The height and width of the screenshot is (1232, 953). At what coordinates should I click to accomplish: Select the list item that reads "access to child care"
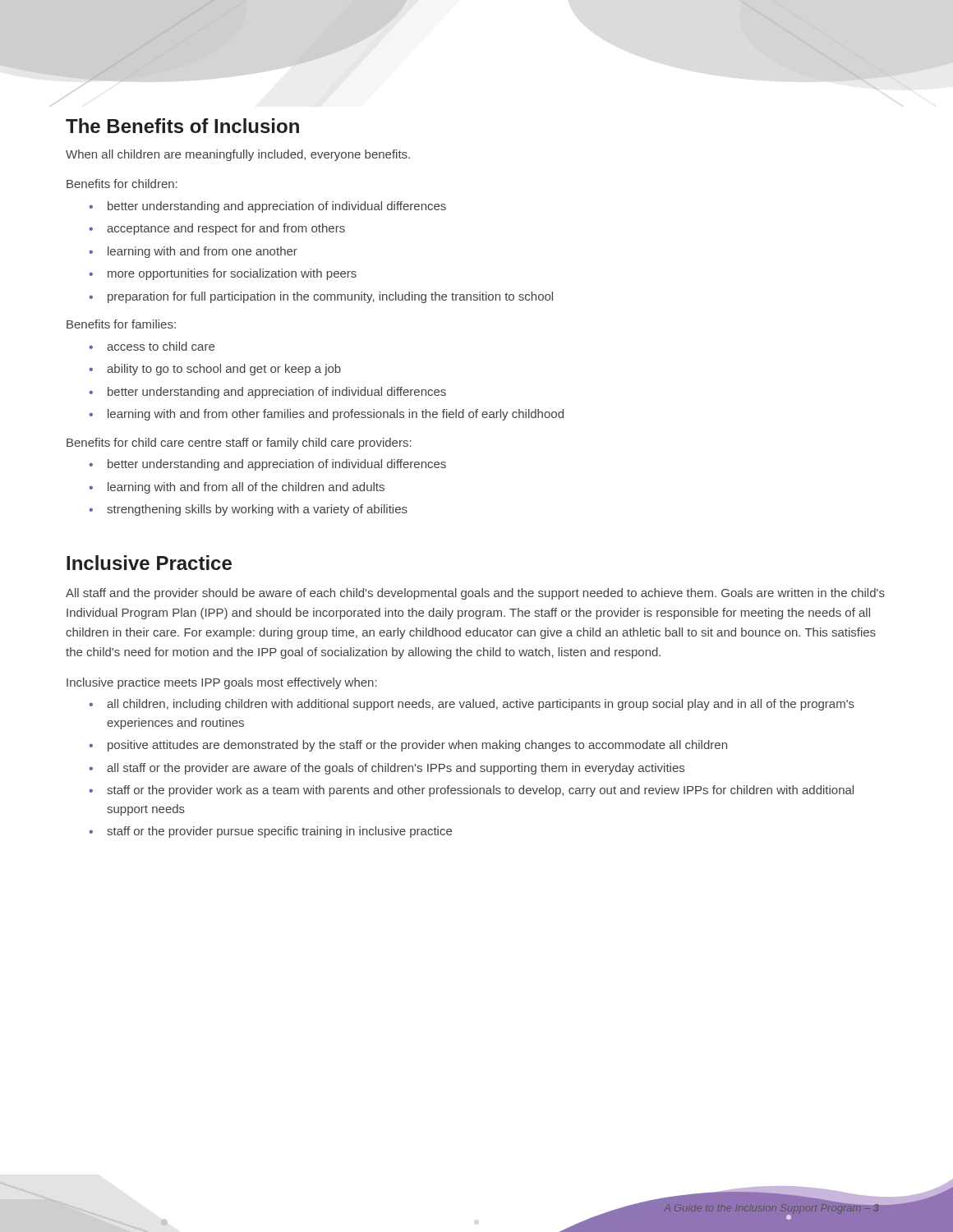pos(161,346)
